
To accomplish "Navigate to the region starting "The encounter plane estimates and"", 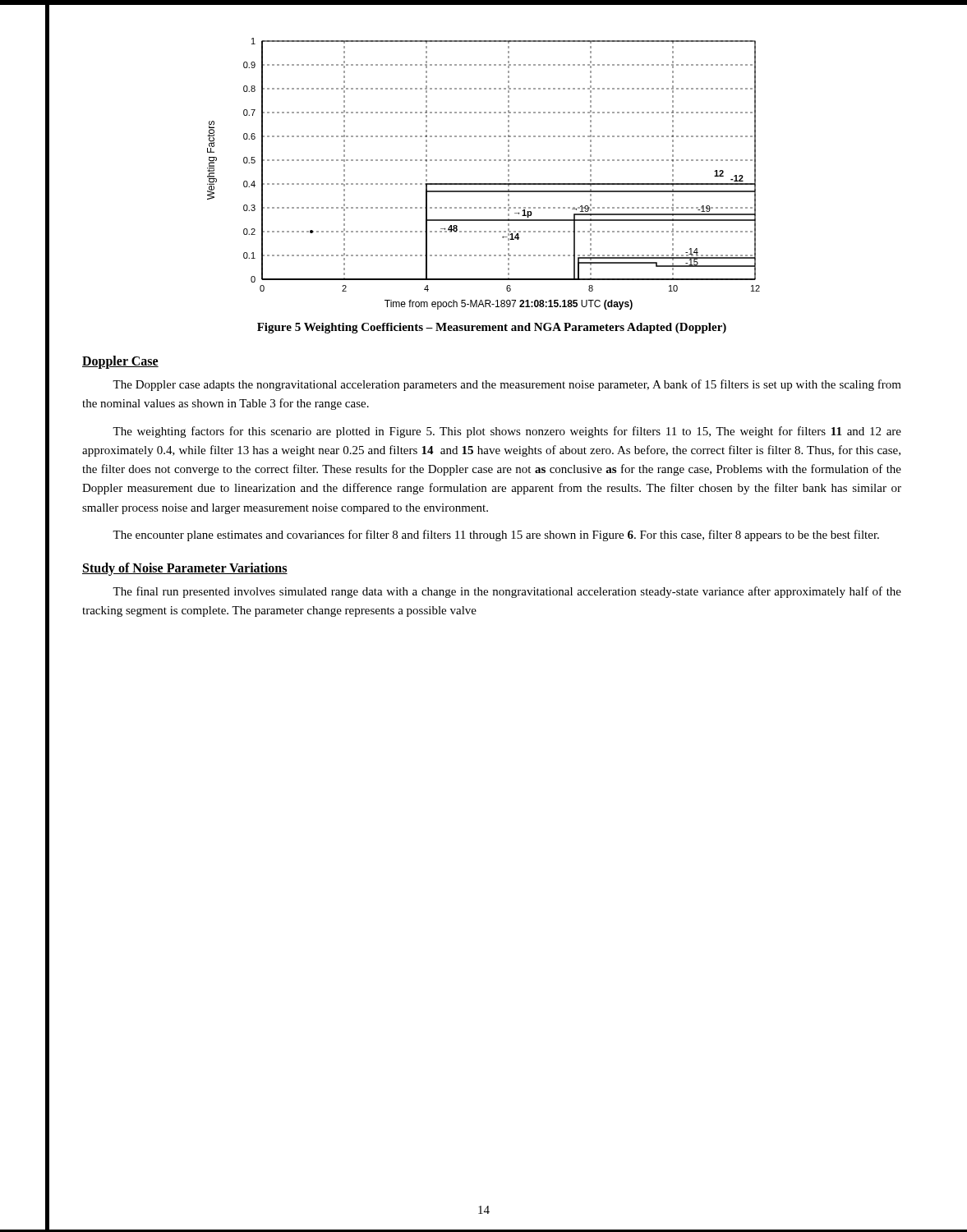I will (x=496, y=535).
